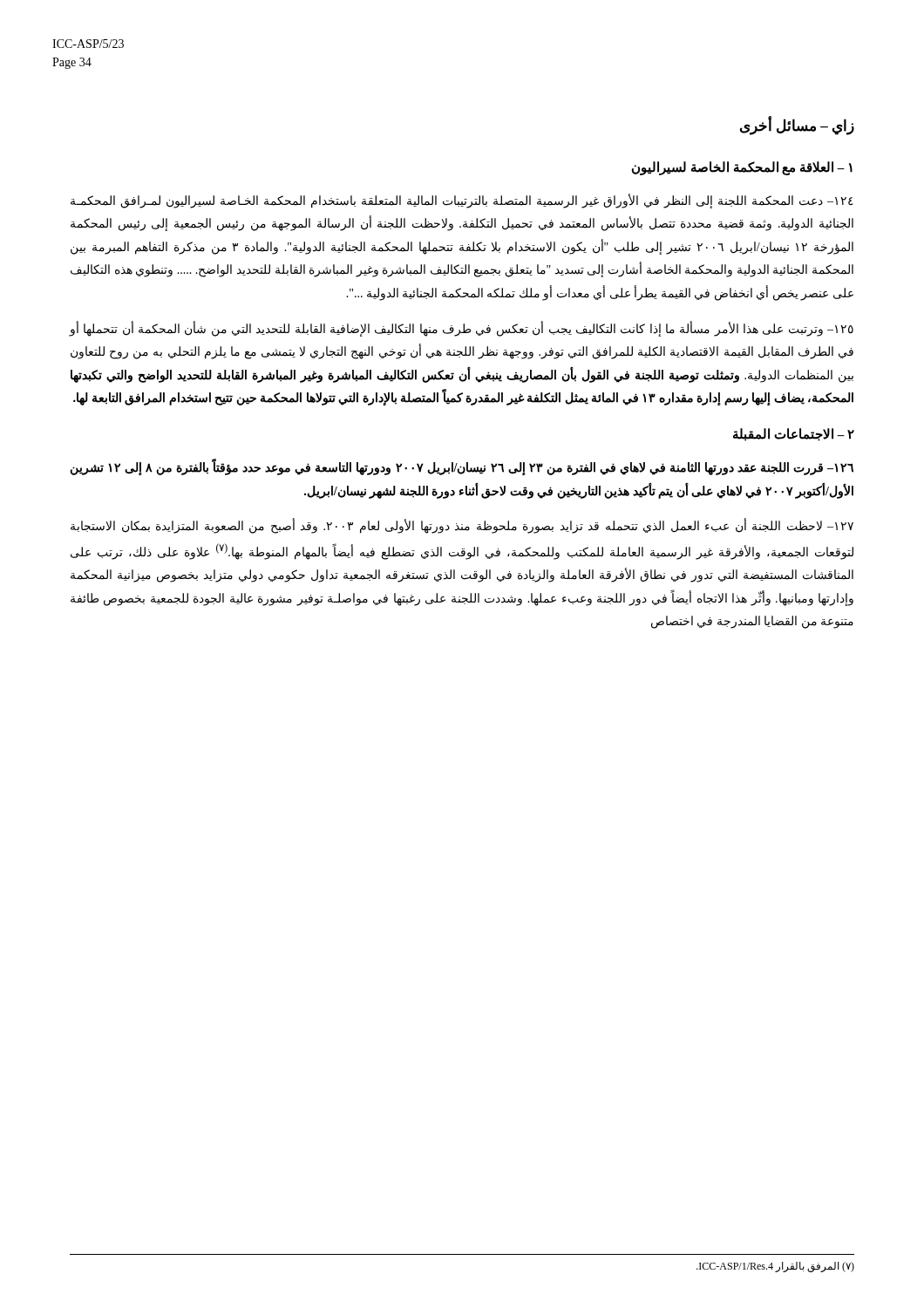Locate the region starting "(٧) المرفق بالقرار ICC-ASP/1/Res.4."

pos(775,1266)
